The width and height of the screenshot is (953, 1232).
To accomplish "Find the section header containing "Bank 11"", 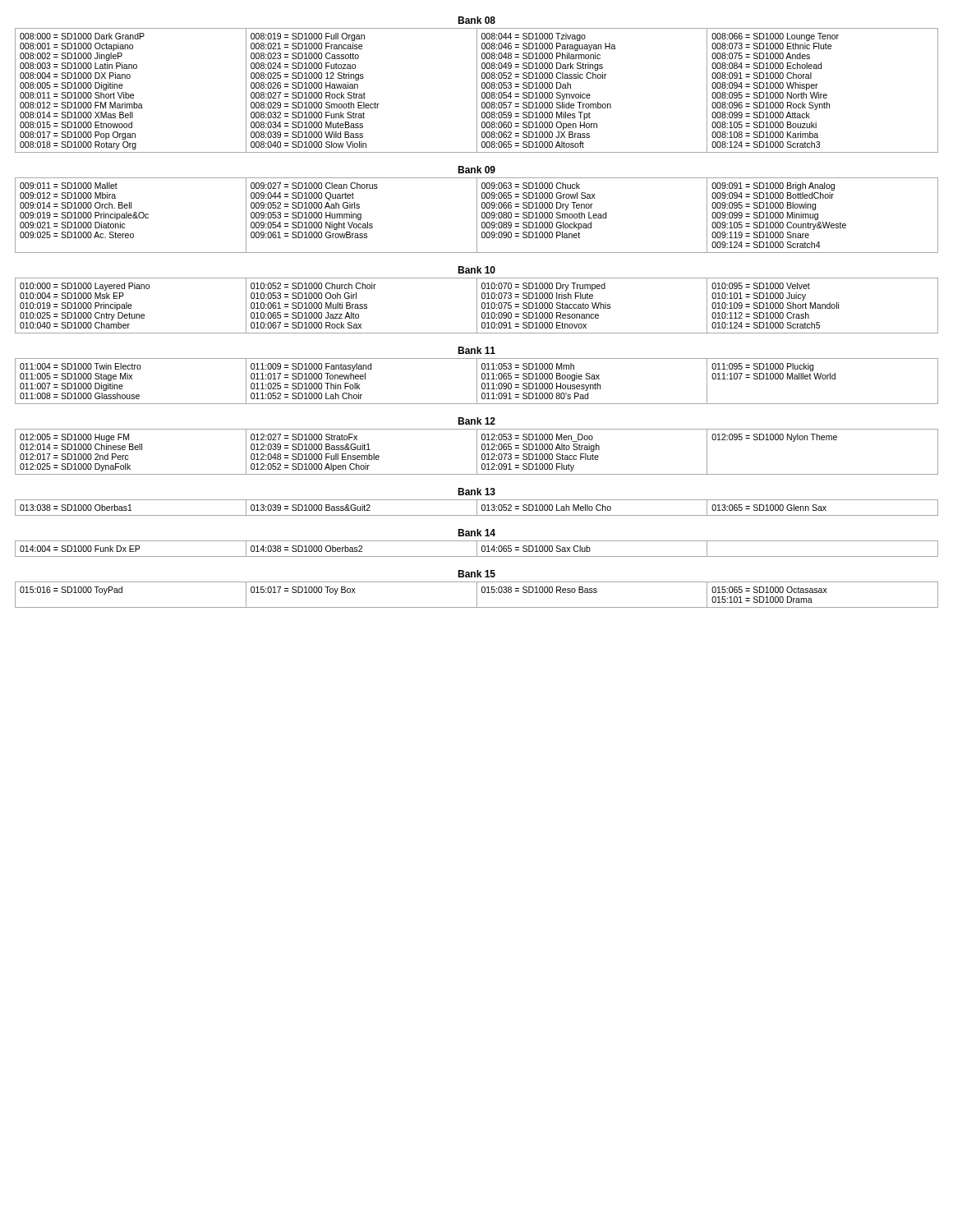I will (476, 351).
